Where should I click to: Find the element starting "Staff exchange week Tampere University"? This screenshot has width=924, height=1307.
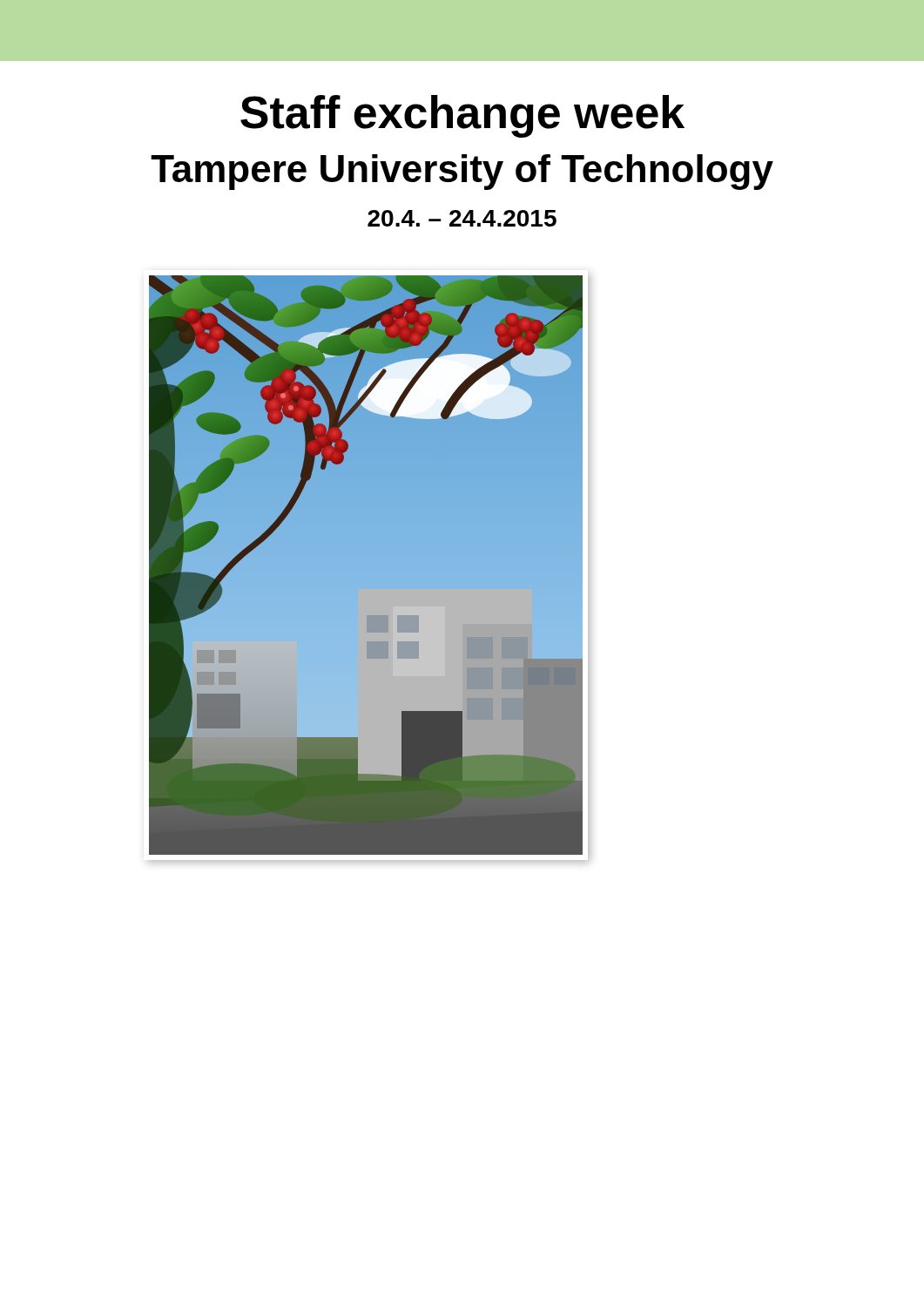(x=462, y=160)
